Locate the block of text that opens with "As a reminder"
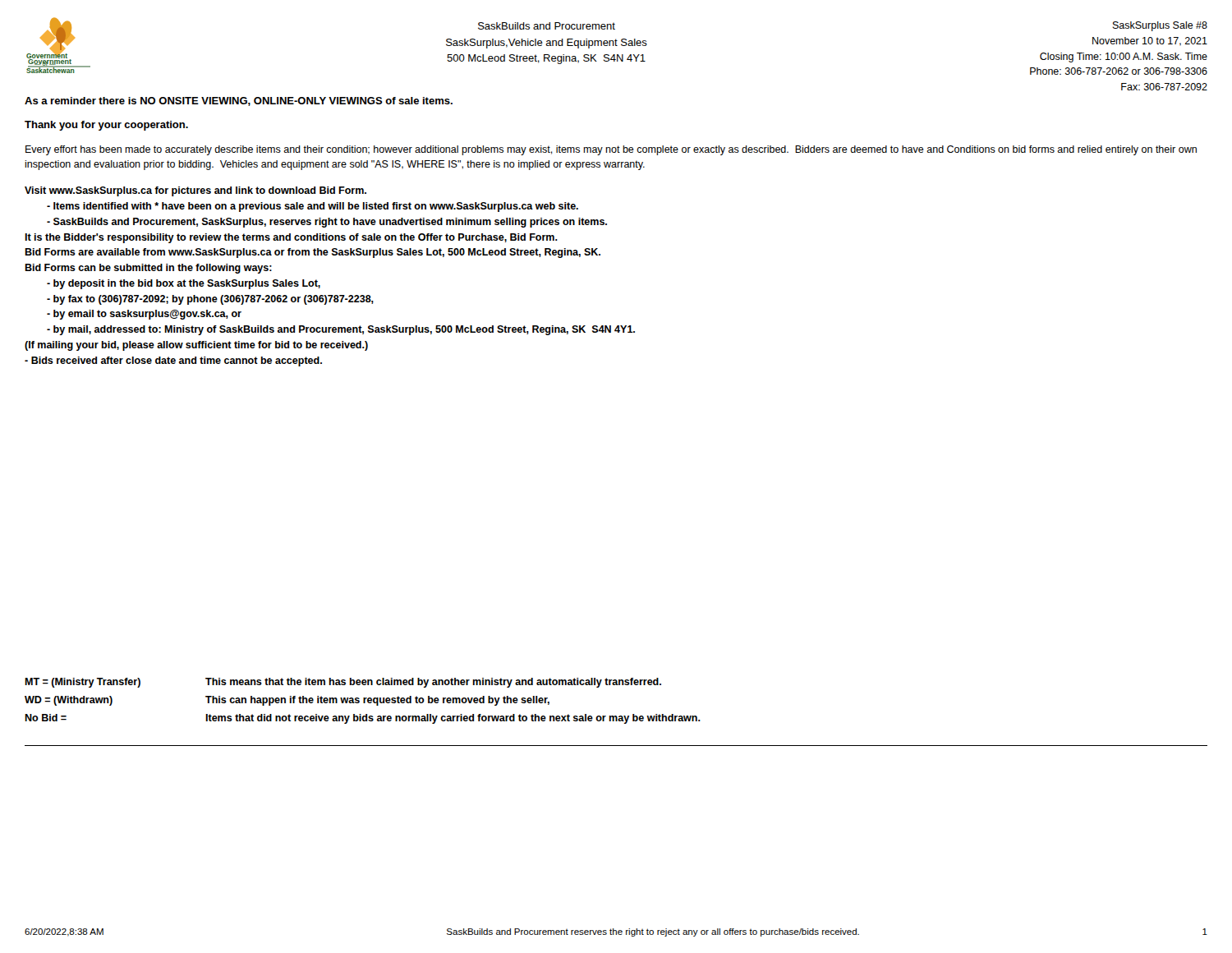 tap(239, 101)
